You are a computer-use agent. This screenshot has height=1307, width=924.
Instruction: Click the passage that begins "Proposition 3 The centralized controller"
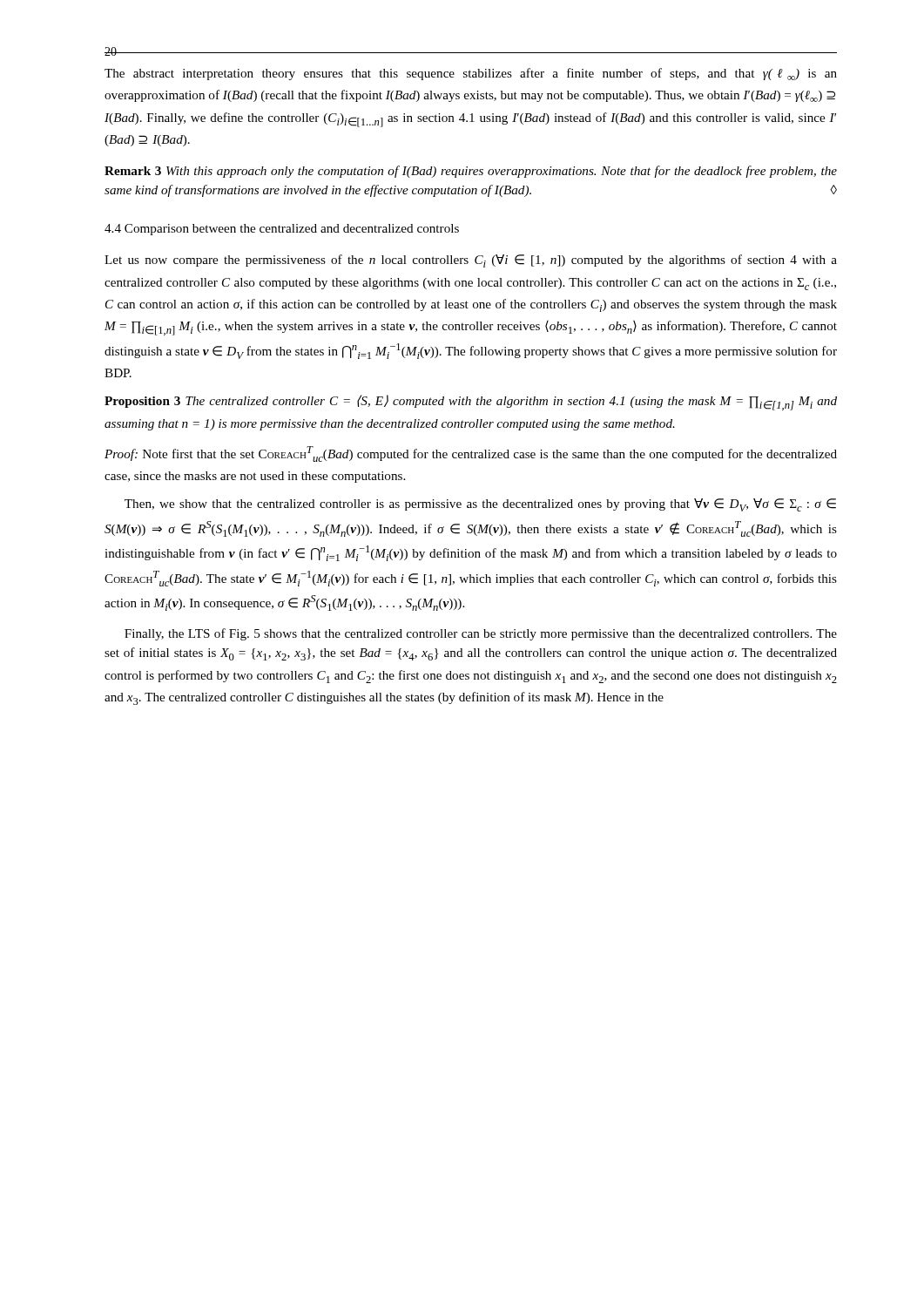tap(471, 412)
